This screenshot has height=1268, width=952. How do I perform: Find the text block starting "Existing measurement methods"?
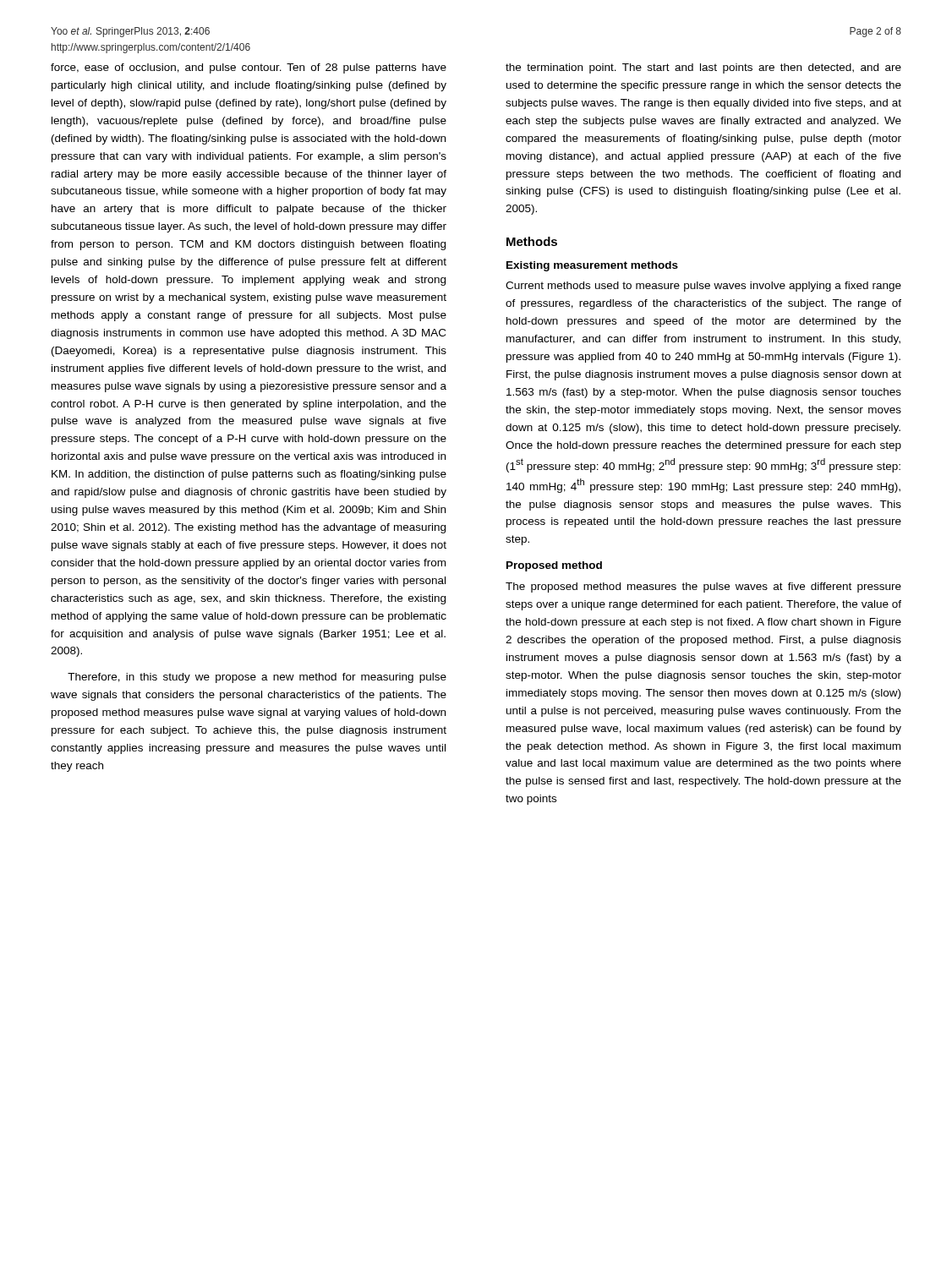592,265
